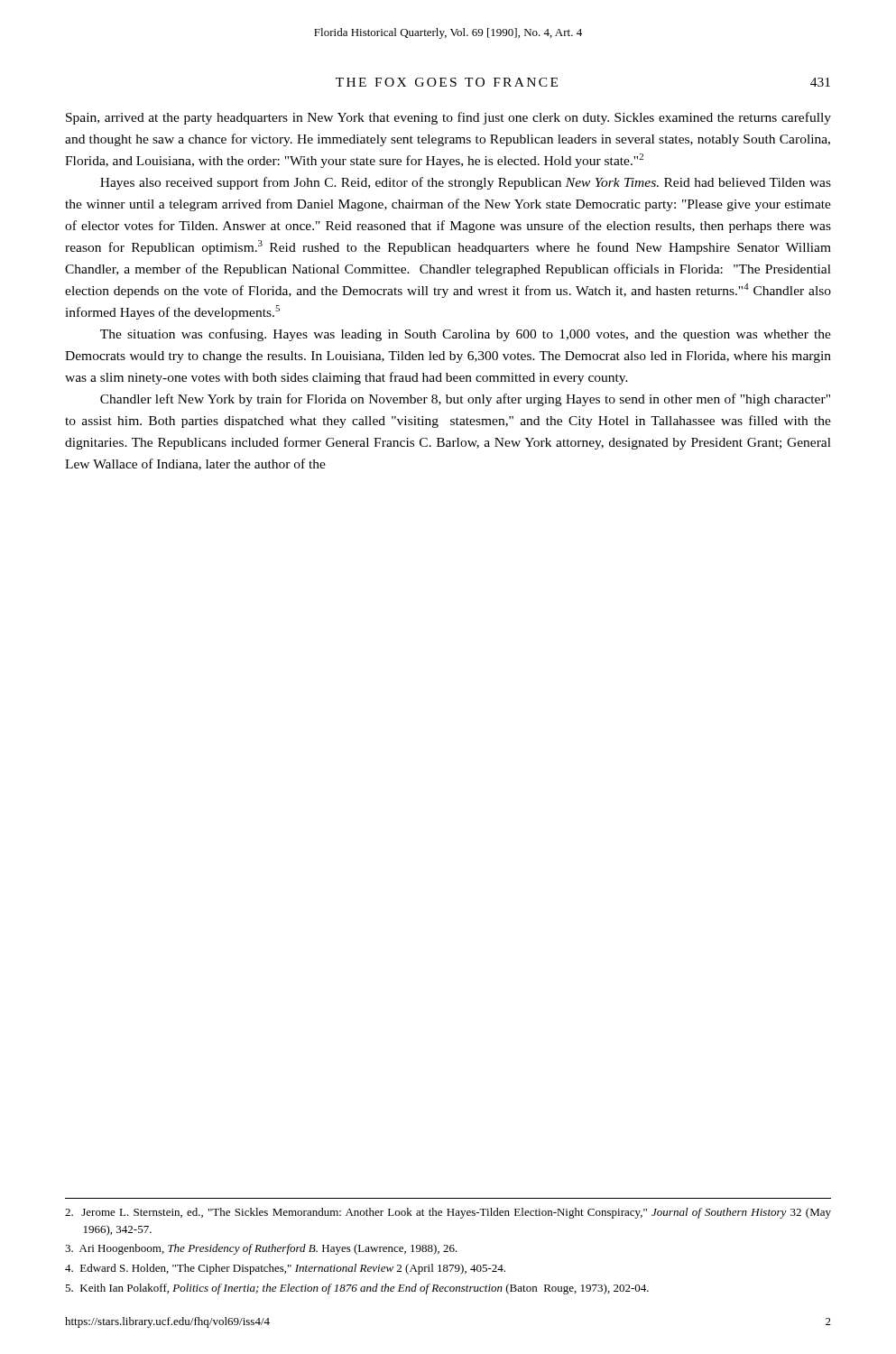Click on the element starting "Edward S. Holden, "The Cipher Dispatches,""
Viewport: 896px width, 1354px height.
click(x=286, y=1268)
